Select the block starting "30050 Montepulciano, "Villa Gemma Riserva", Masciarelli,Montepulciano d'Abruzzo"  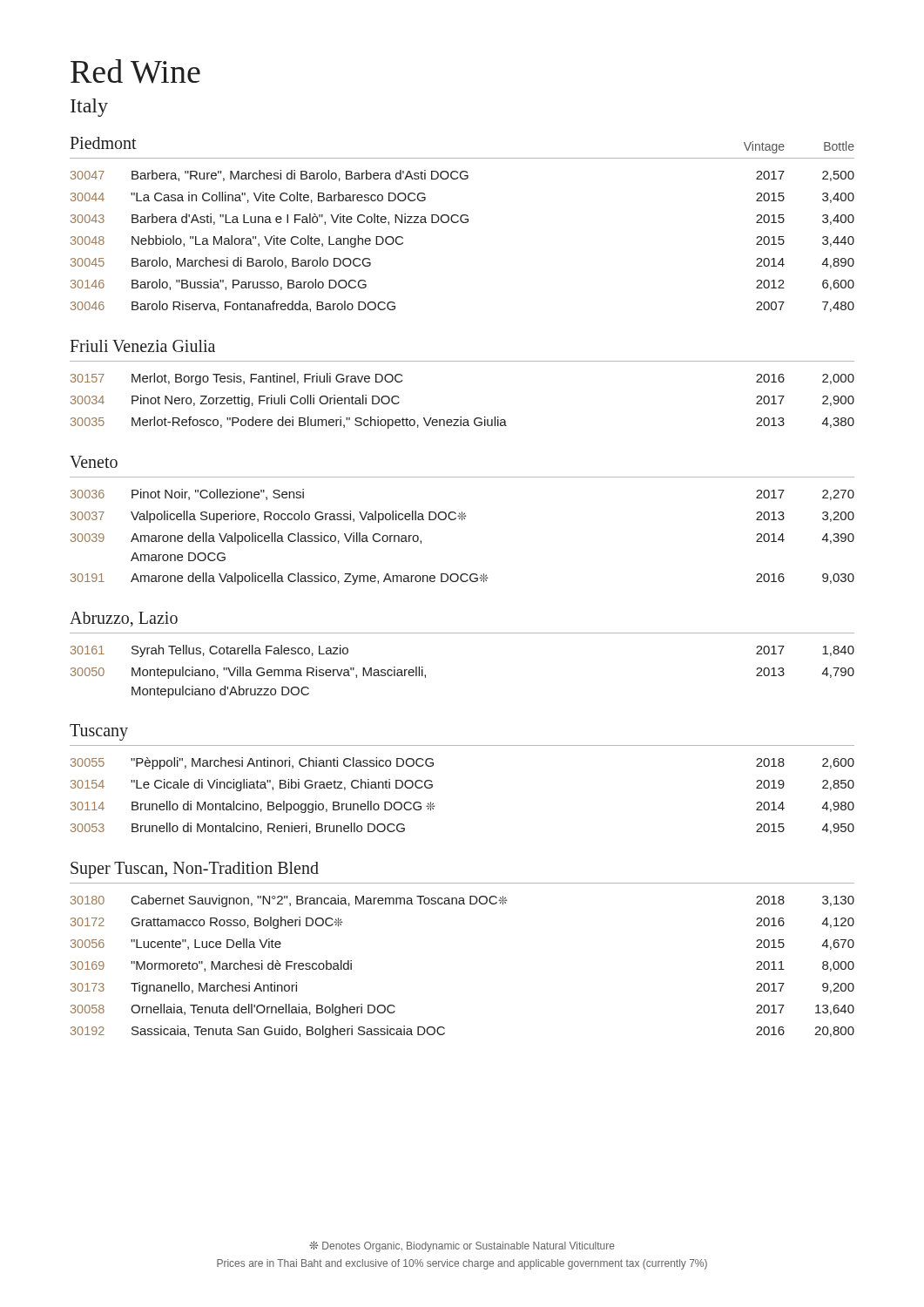[x=89, y=672]
